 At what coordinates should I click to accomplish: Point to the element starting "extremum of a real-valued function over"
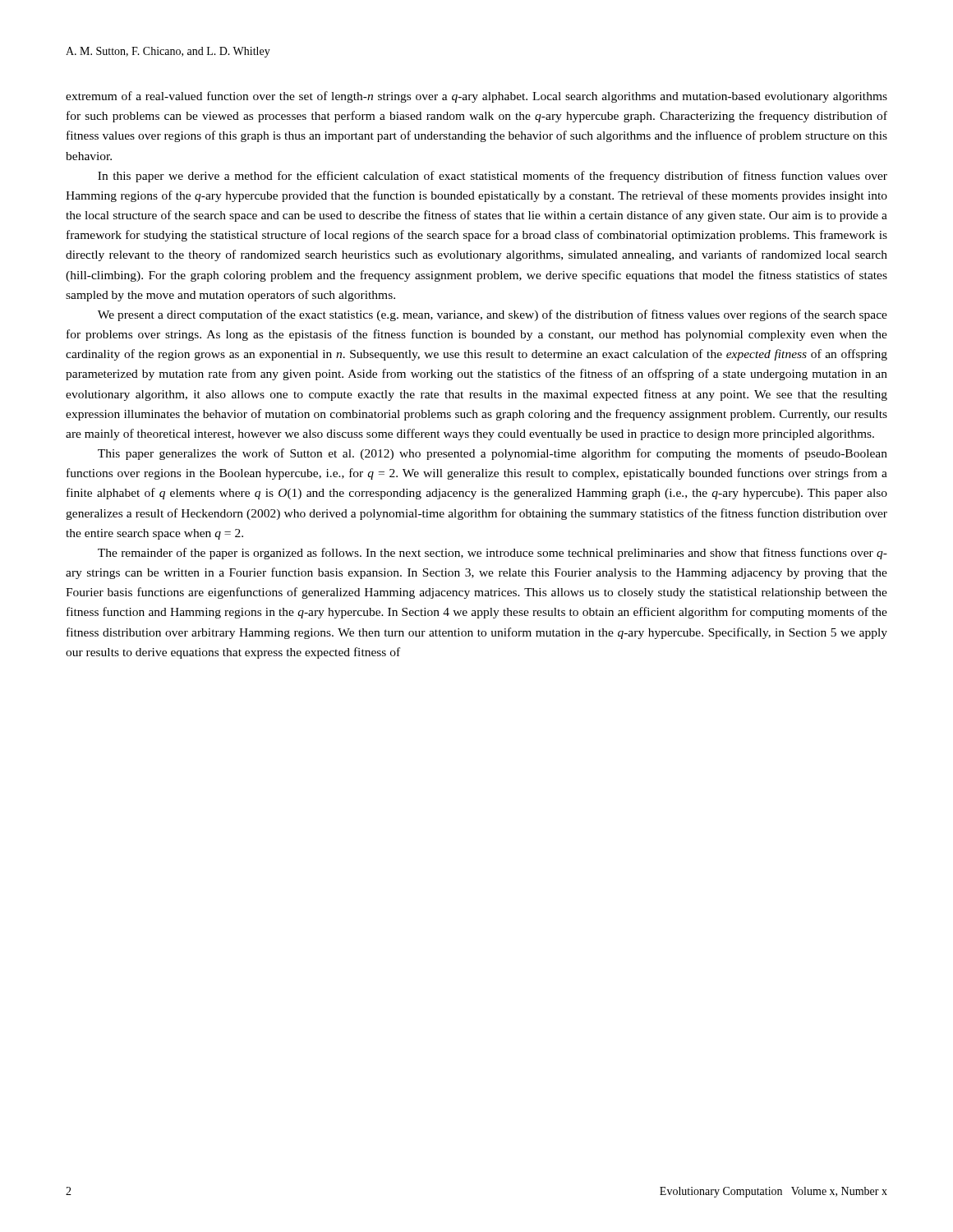click(476, 374)
